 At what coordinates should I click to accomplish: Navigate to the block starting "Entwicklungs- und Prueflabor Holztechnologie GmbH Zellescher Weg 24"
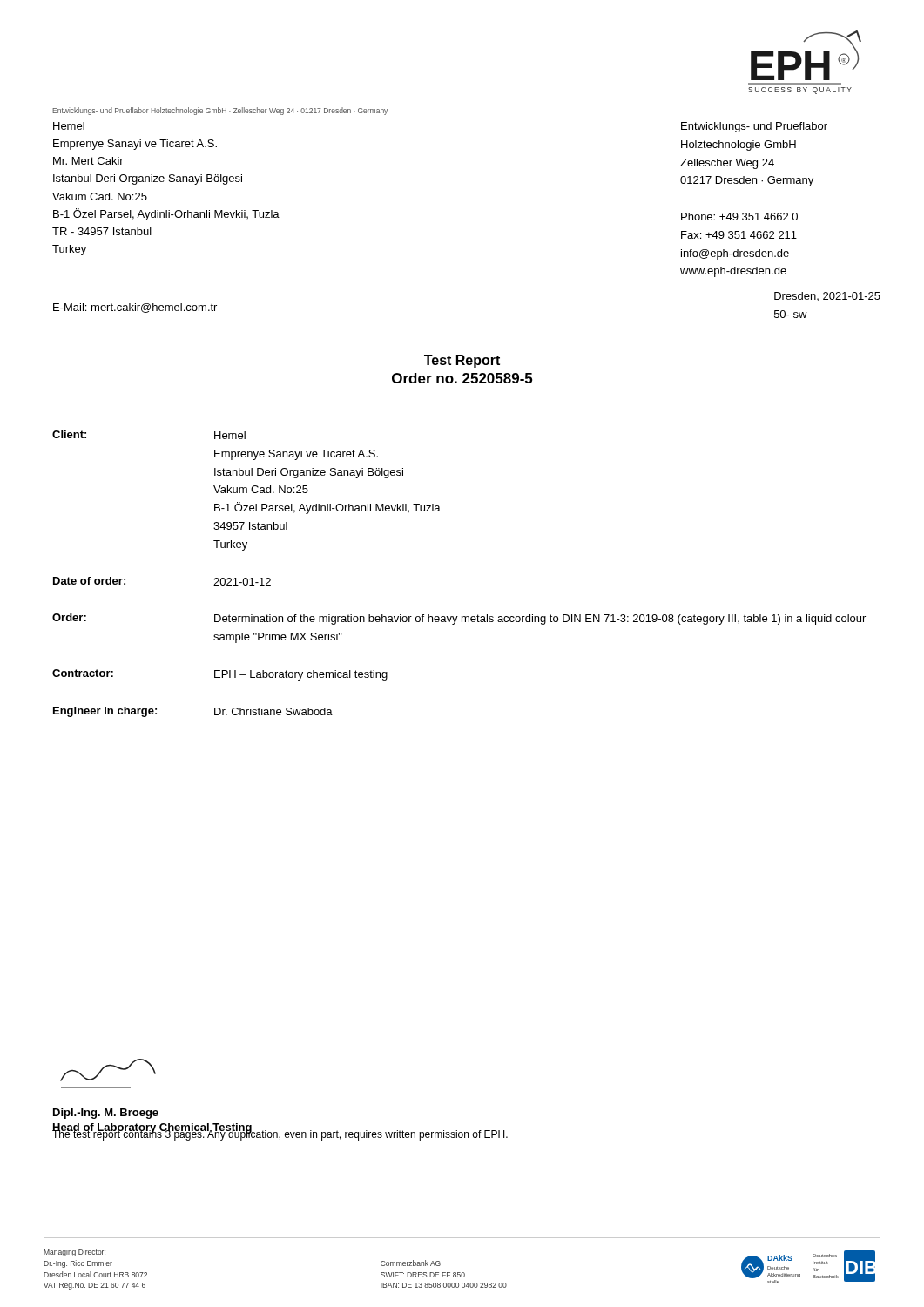coord(754,127)
